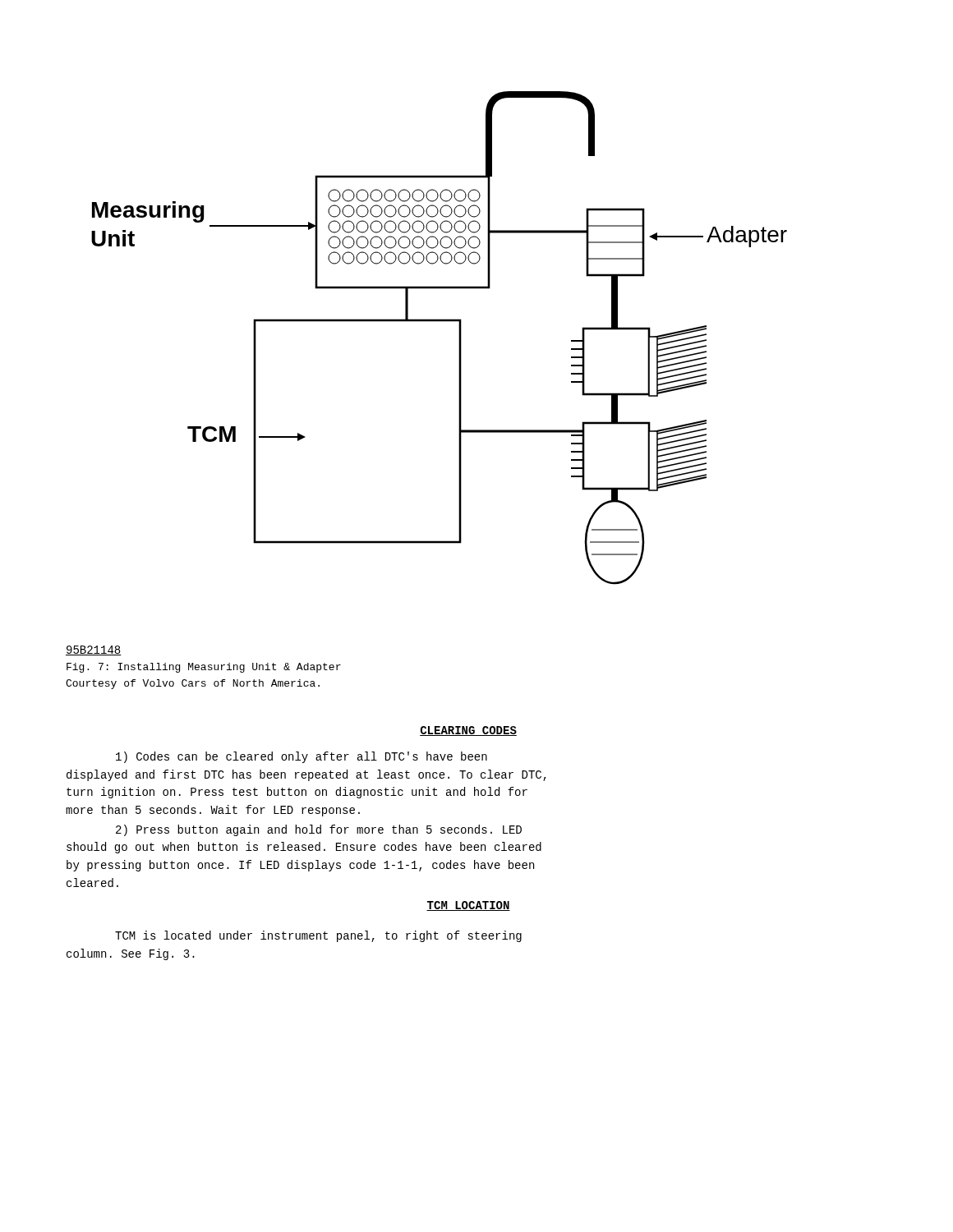Find the engineering diagram
The height and width of the screenshot is (1232, 953).
tap(476, 345)
